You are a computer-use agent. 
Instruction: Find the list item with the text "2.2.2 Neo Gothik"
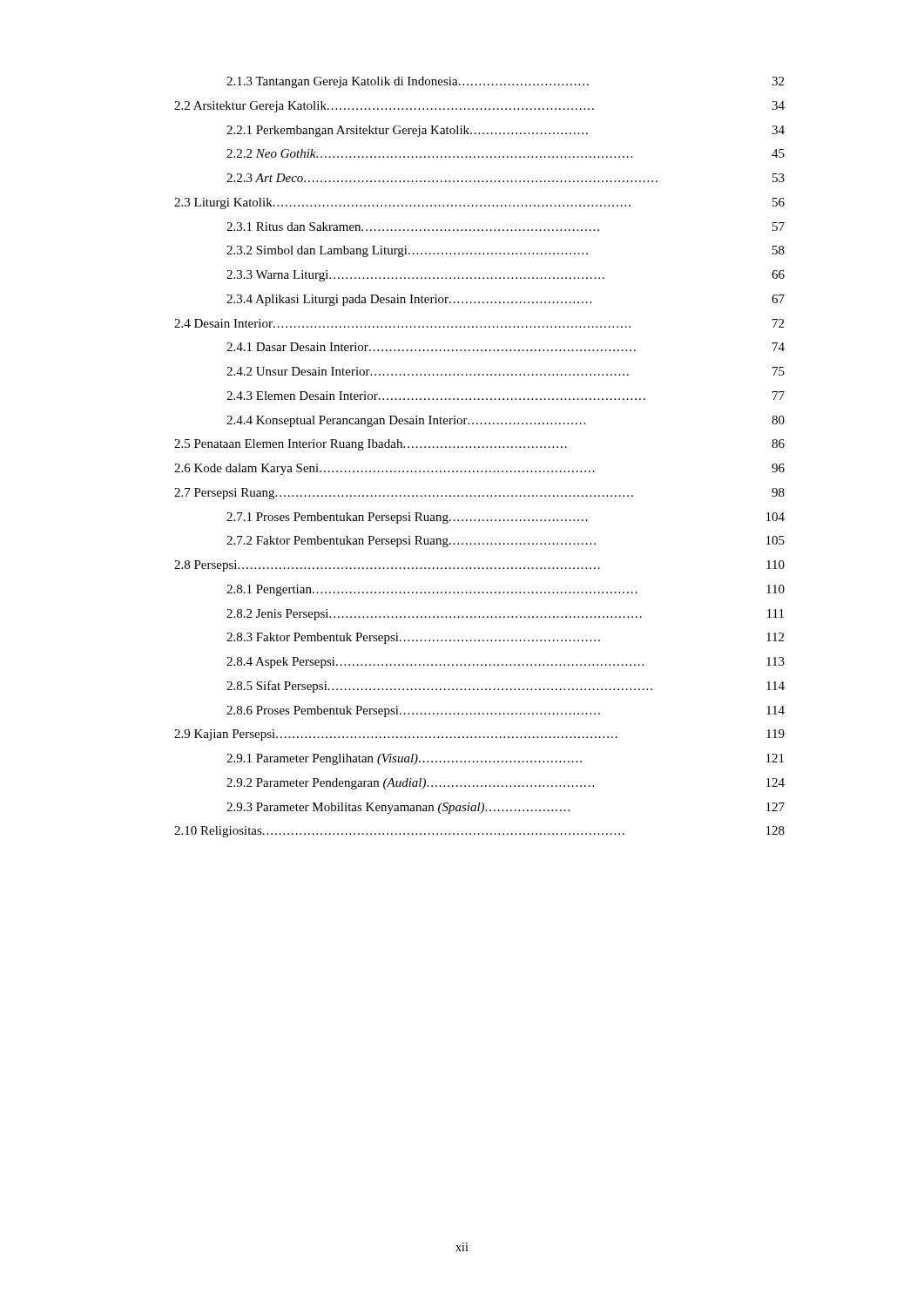506,154
